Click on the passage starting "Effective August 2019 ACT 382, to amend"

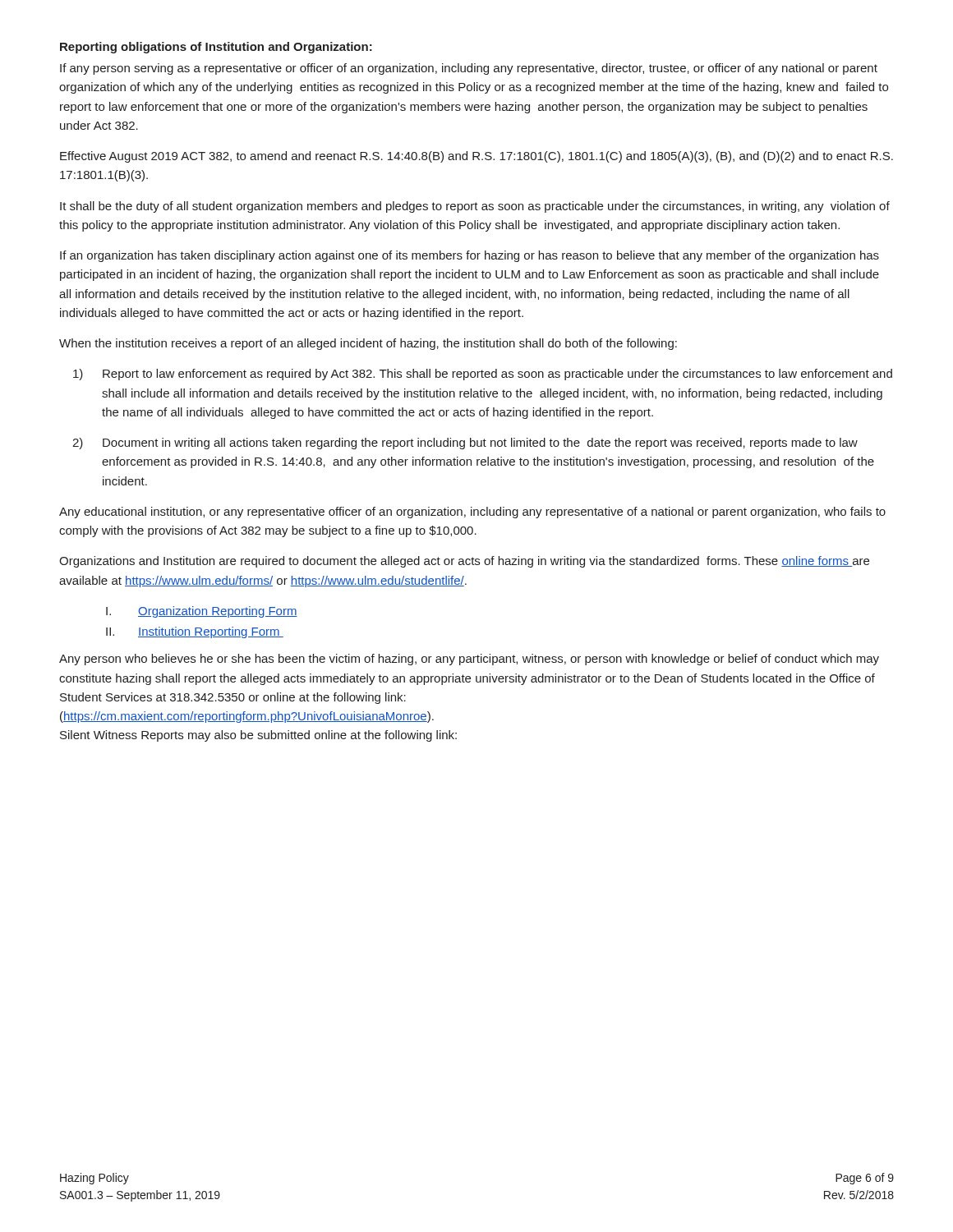[476, 165]
